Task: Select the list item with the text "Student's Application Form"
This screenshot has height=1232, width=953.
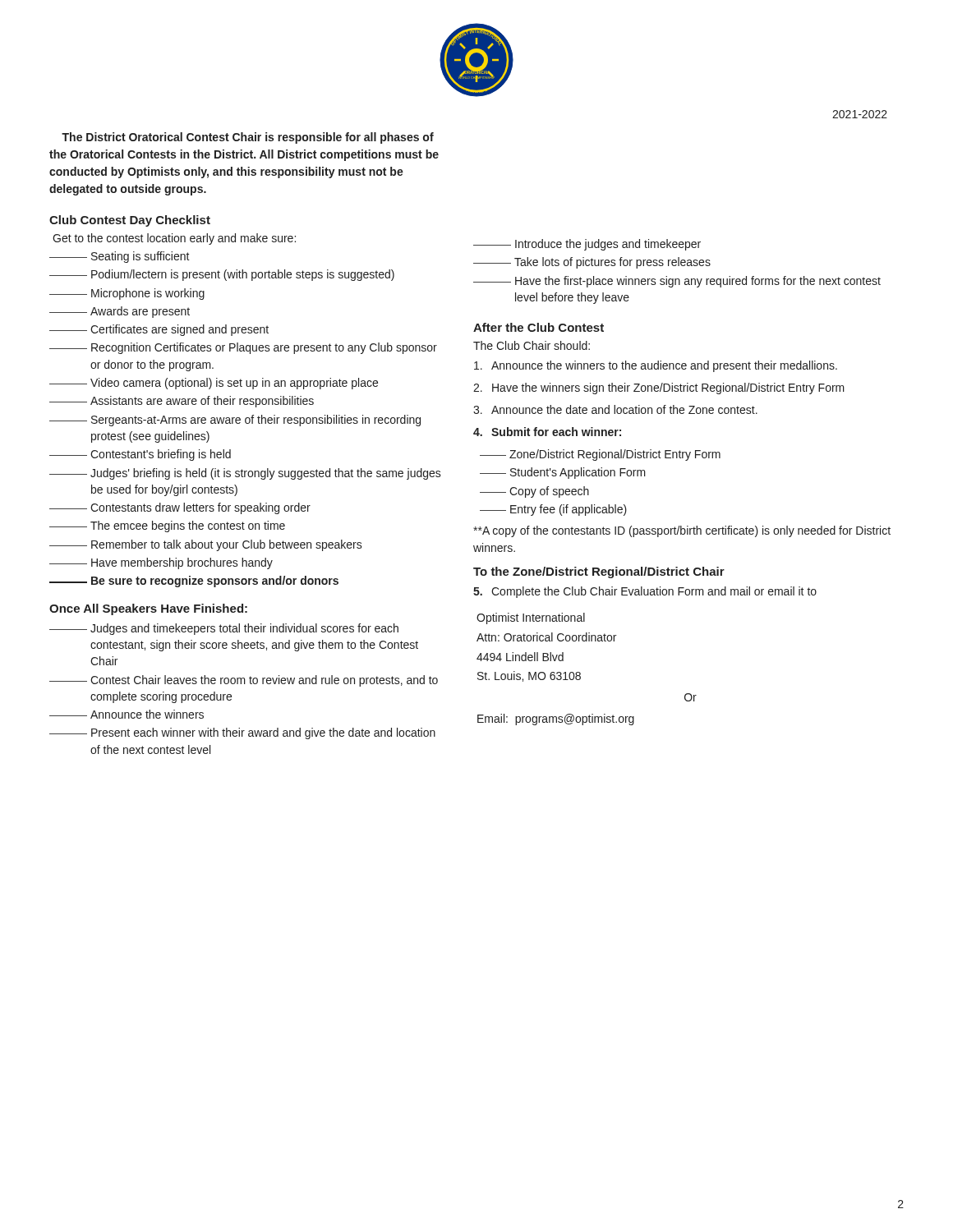Action: click(563, 473)
